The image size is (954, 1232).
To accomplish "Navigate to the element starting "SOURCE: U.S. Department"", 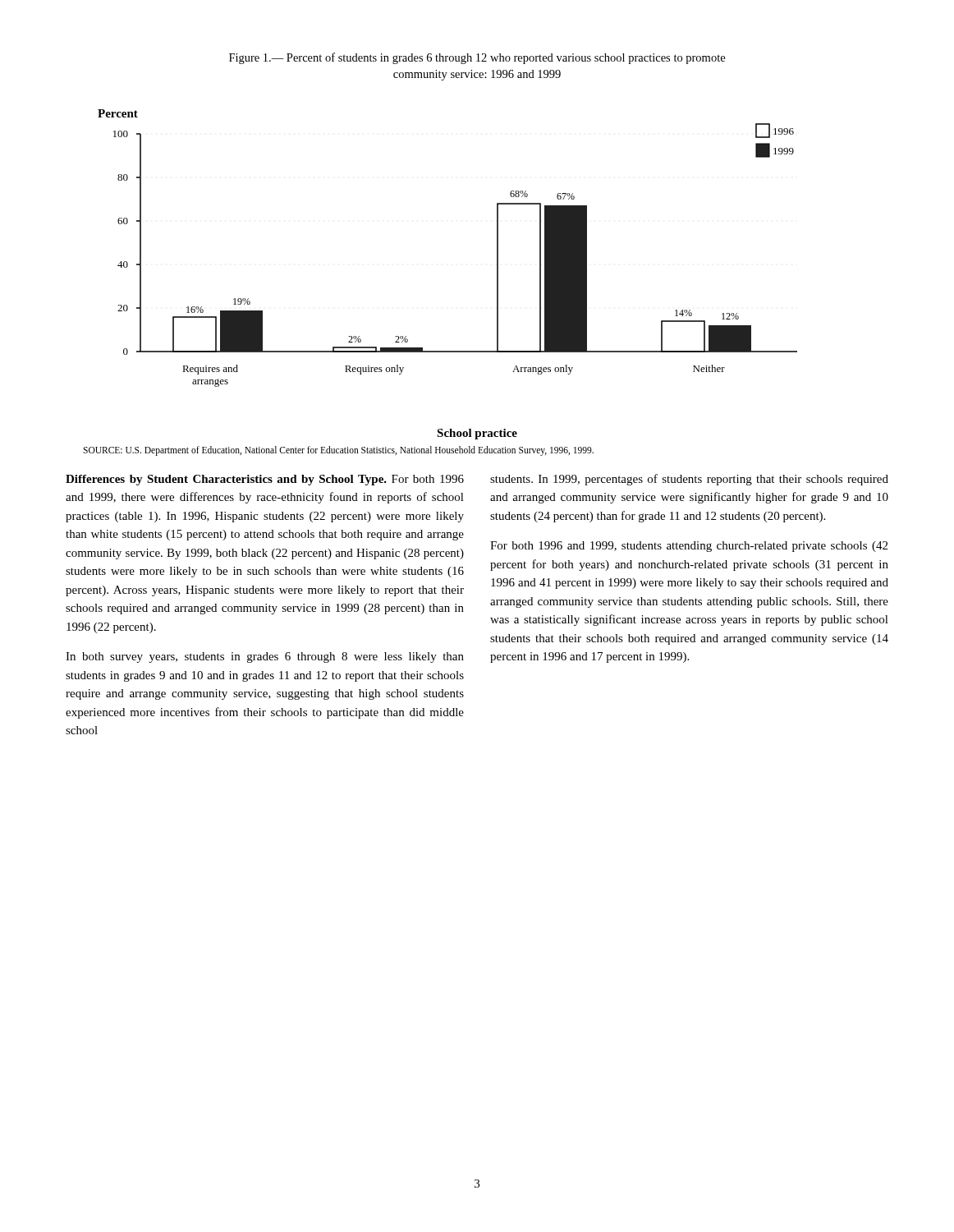I will [339, 450].
